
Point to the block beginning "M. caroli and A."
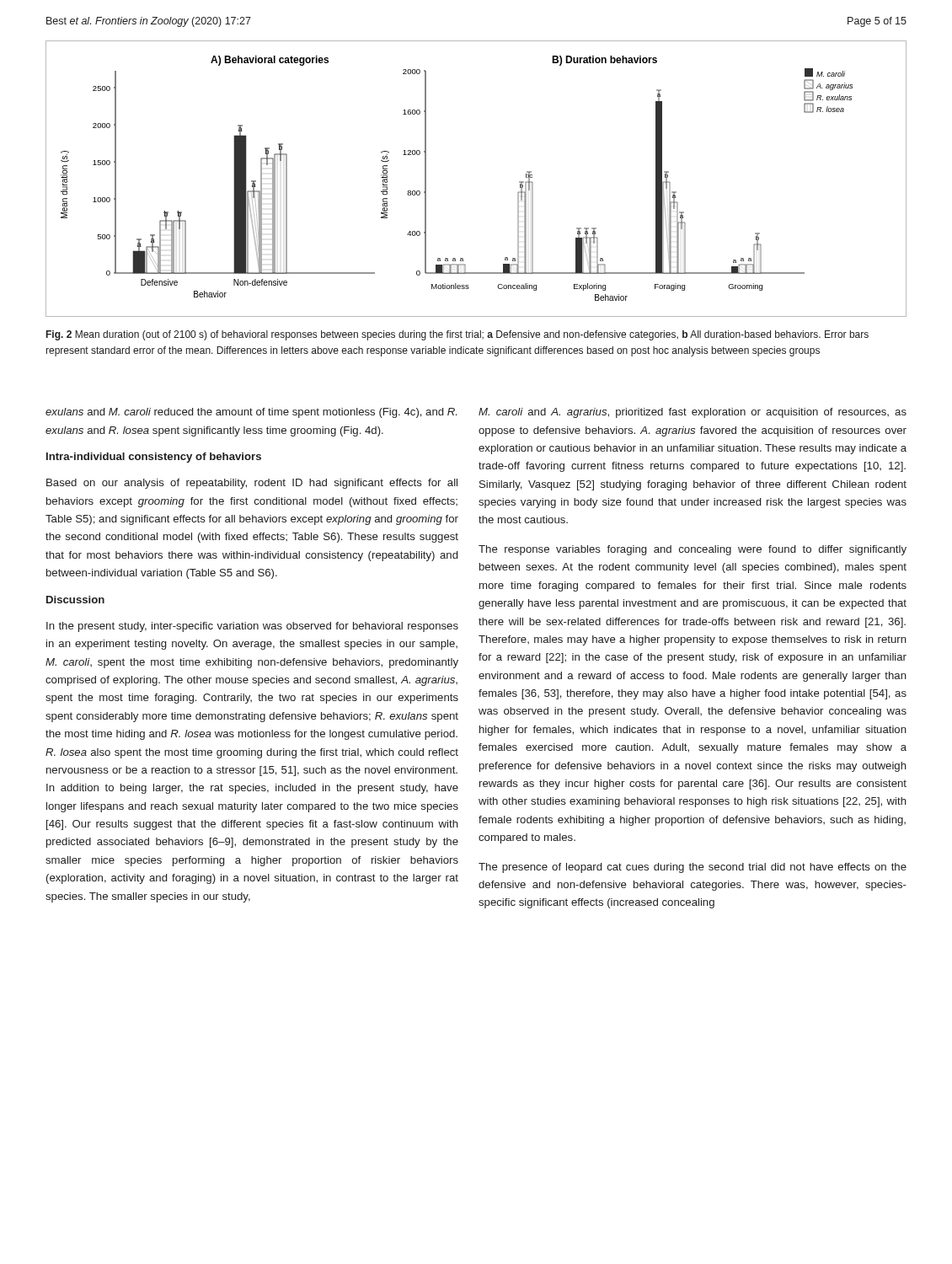tap(693, 657)
